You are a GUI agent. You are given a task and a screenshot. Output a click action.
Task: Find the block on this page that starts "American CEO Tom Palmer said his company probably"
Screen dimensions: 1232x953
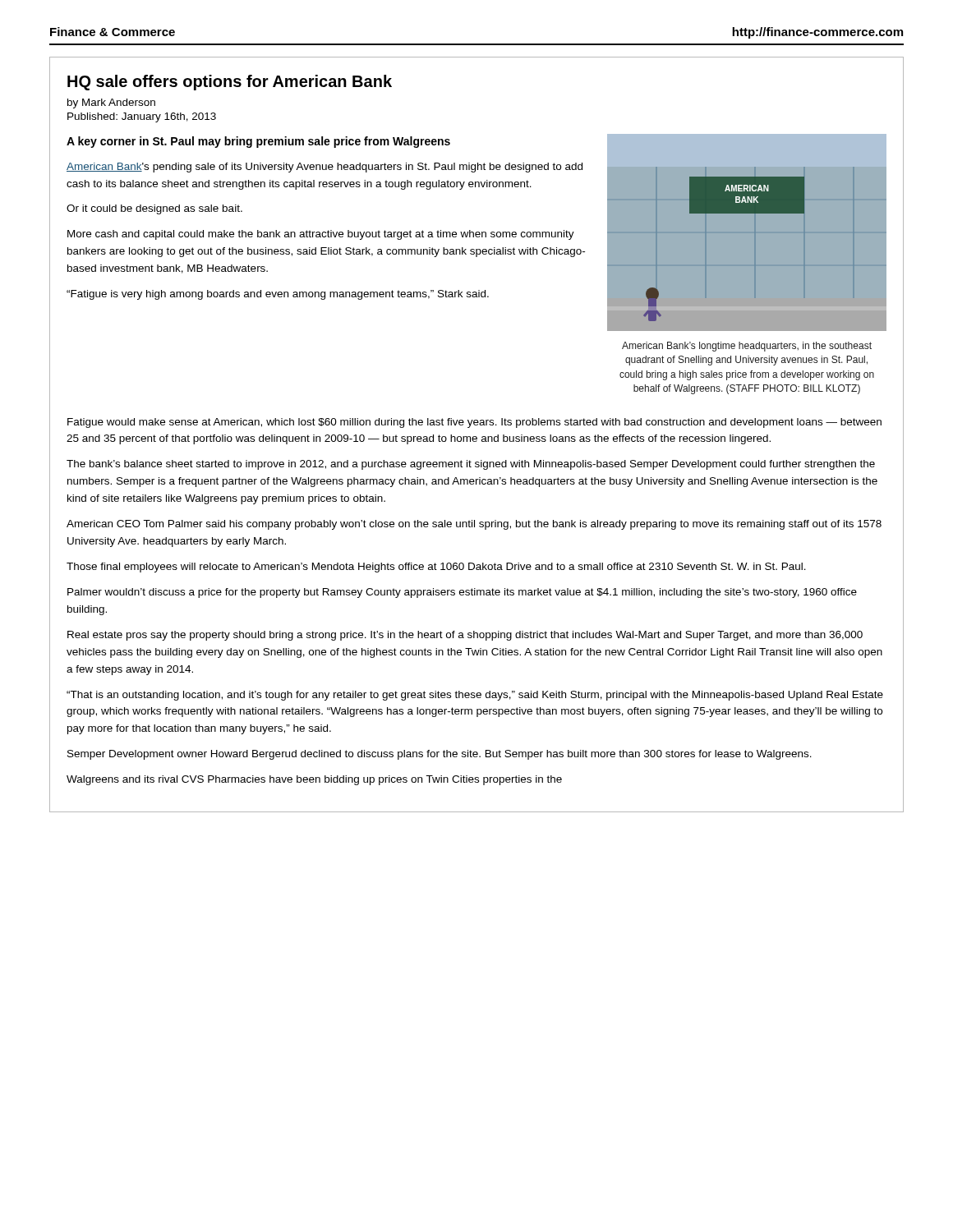474,532
